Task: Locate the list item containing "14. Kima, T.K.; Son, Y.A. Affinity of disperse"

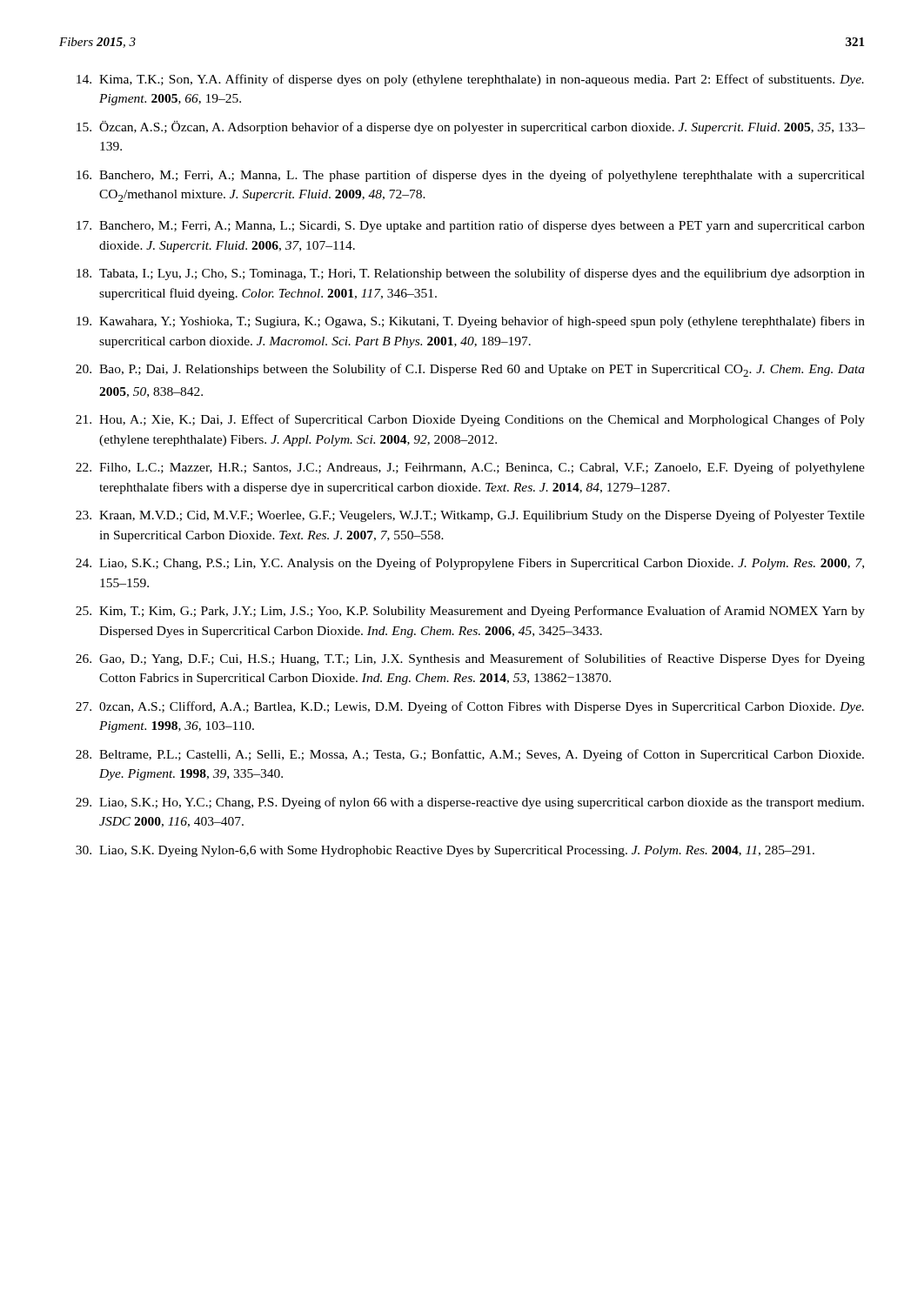Action: click(x=462, y=89)
